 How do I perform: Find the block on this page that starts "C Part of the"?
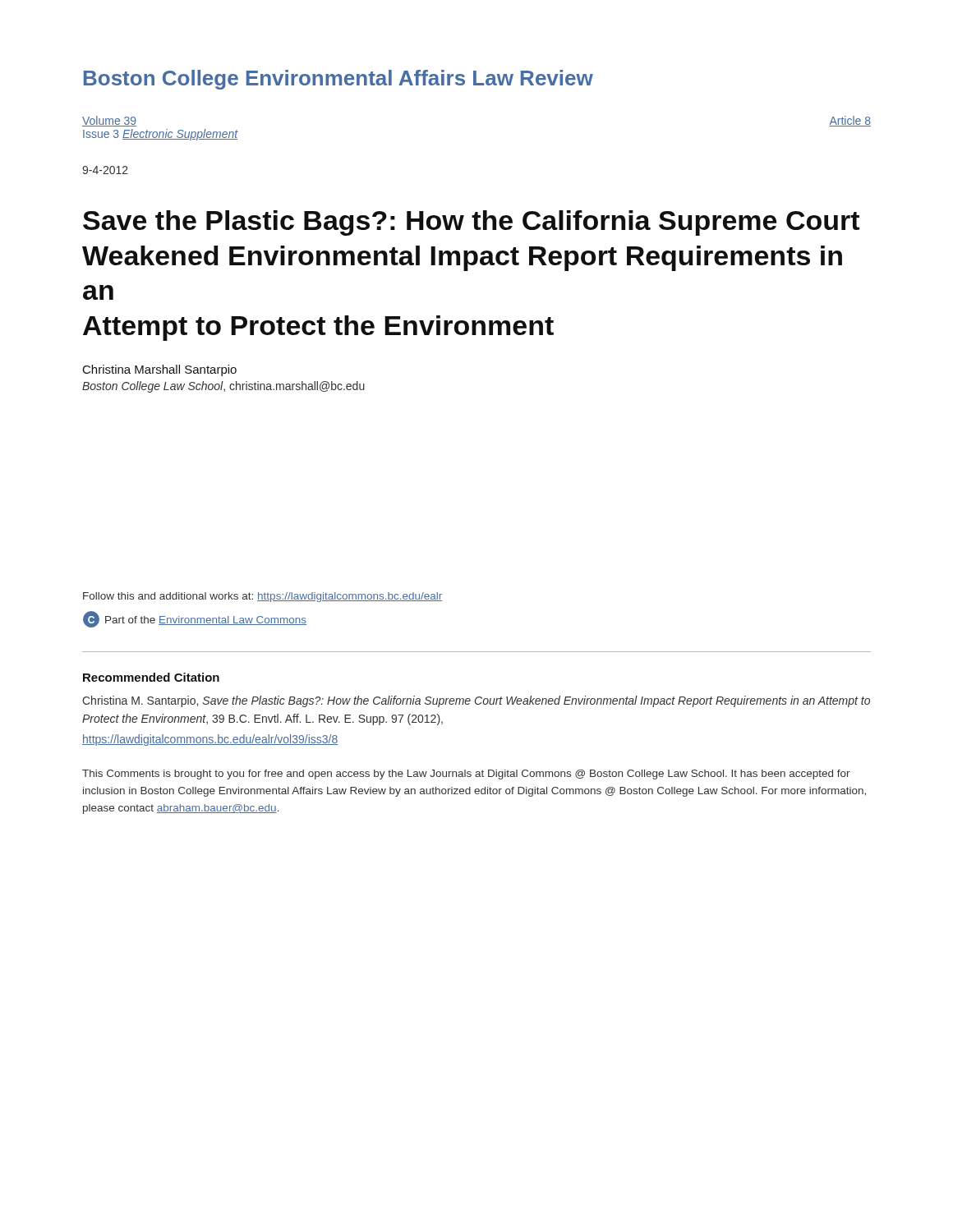(194, 619)
